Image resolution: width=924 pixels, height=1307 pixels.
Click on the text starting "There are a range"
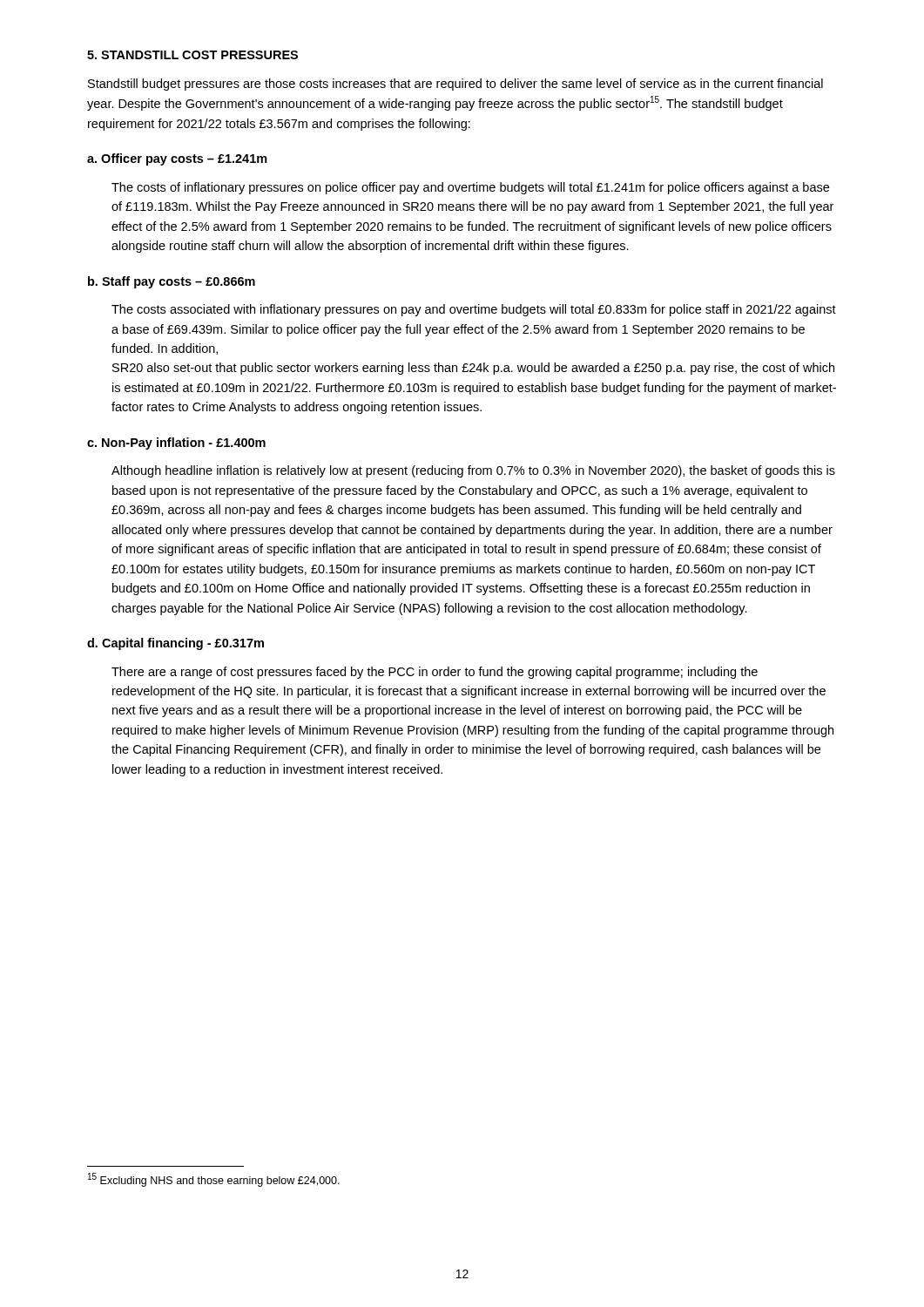(473, 720)
